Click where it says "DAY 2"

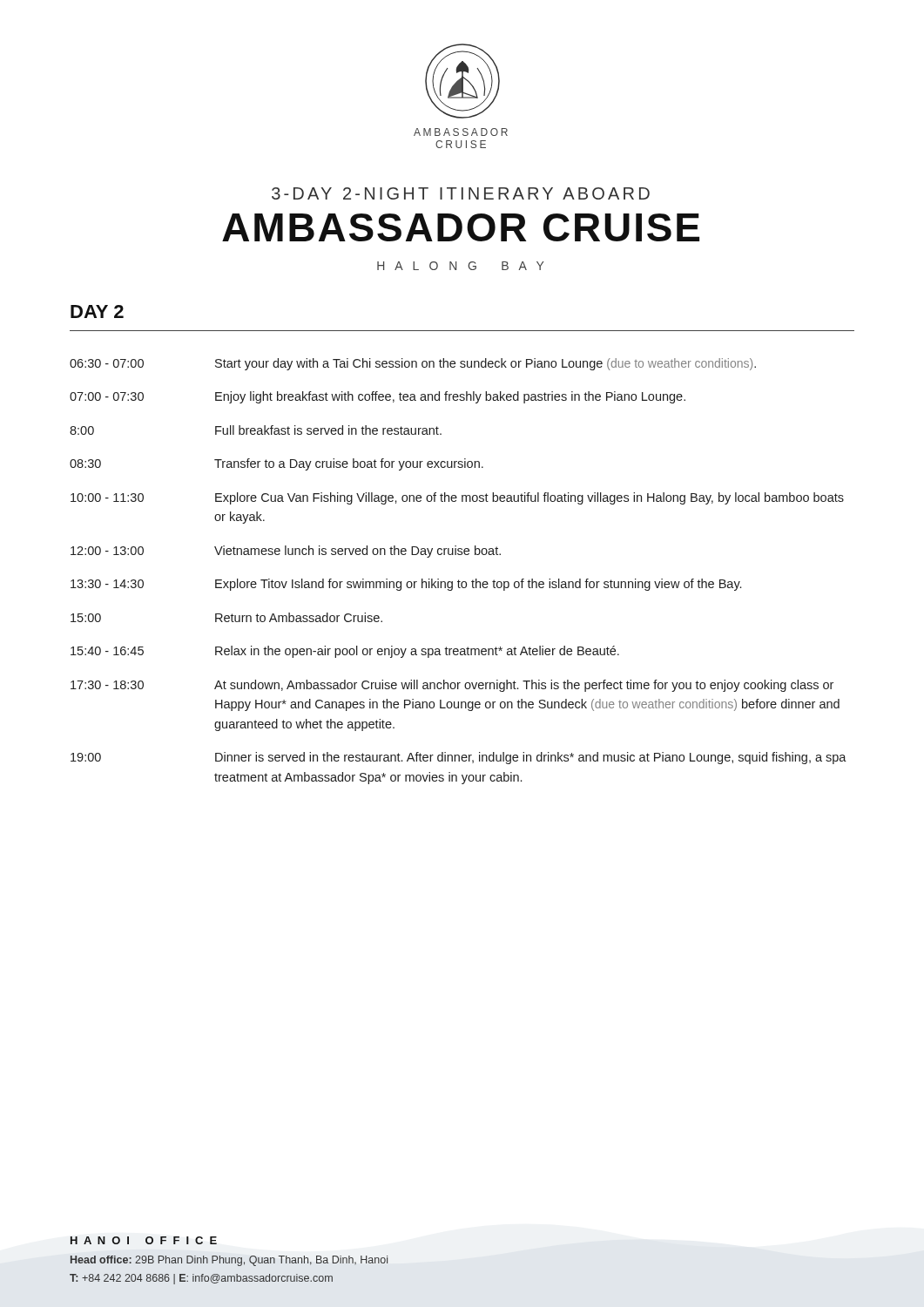[x=97, y=311]
